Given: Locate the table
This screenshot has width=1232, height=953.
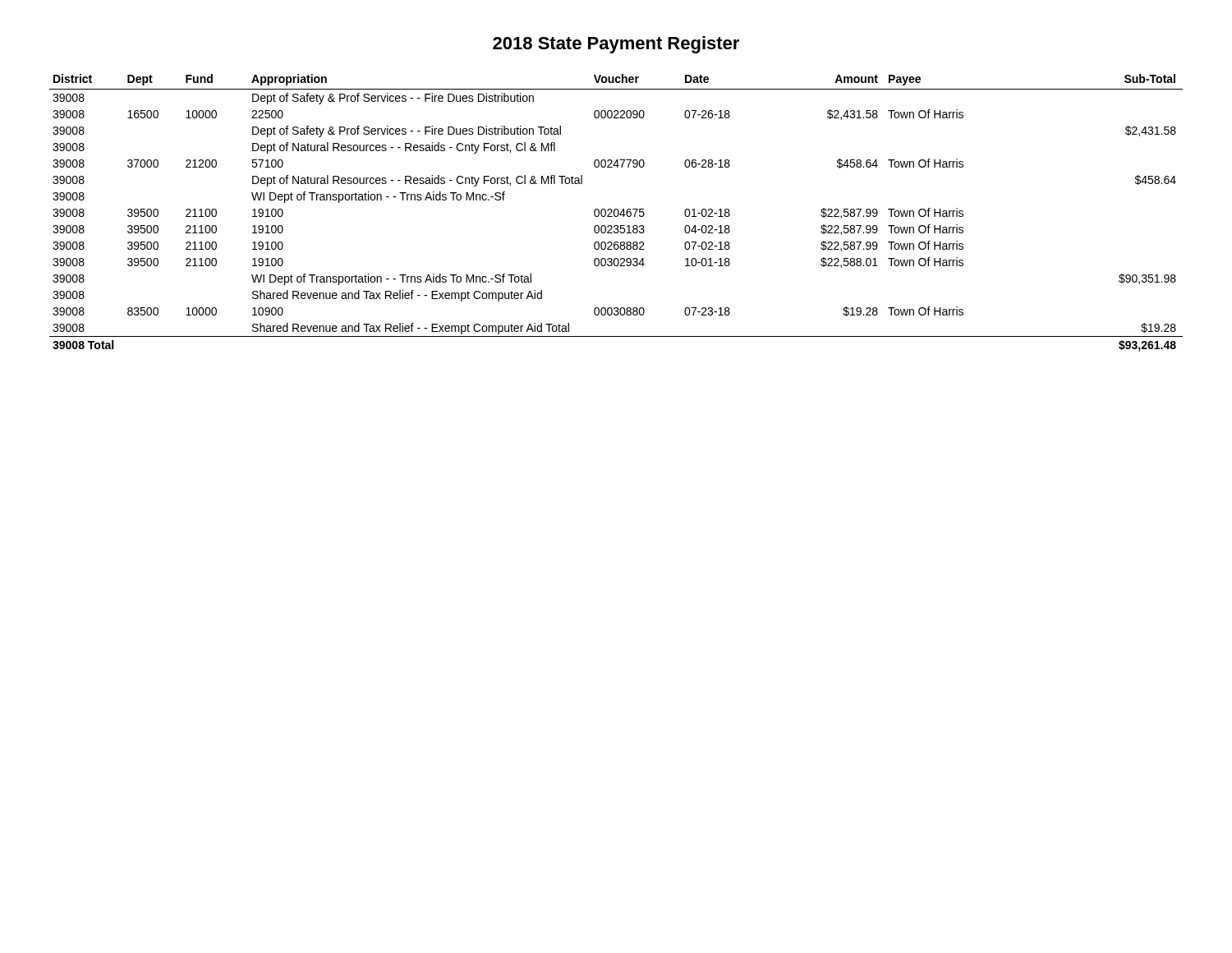Looking at the screenshot, I should pyautogui.click(x=616, y=211).
